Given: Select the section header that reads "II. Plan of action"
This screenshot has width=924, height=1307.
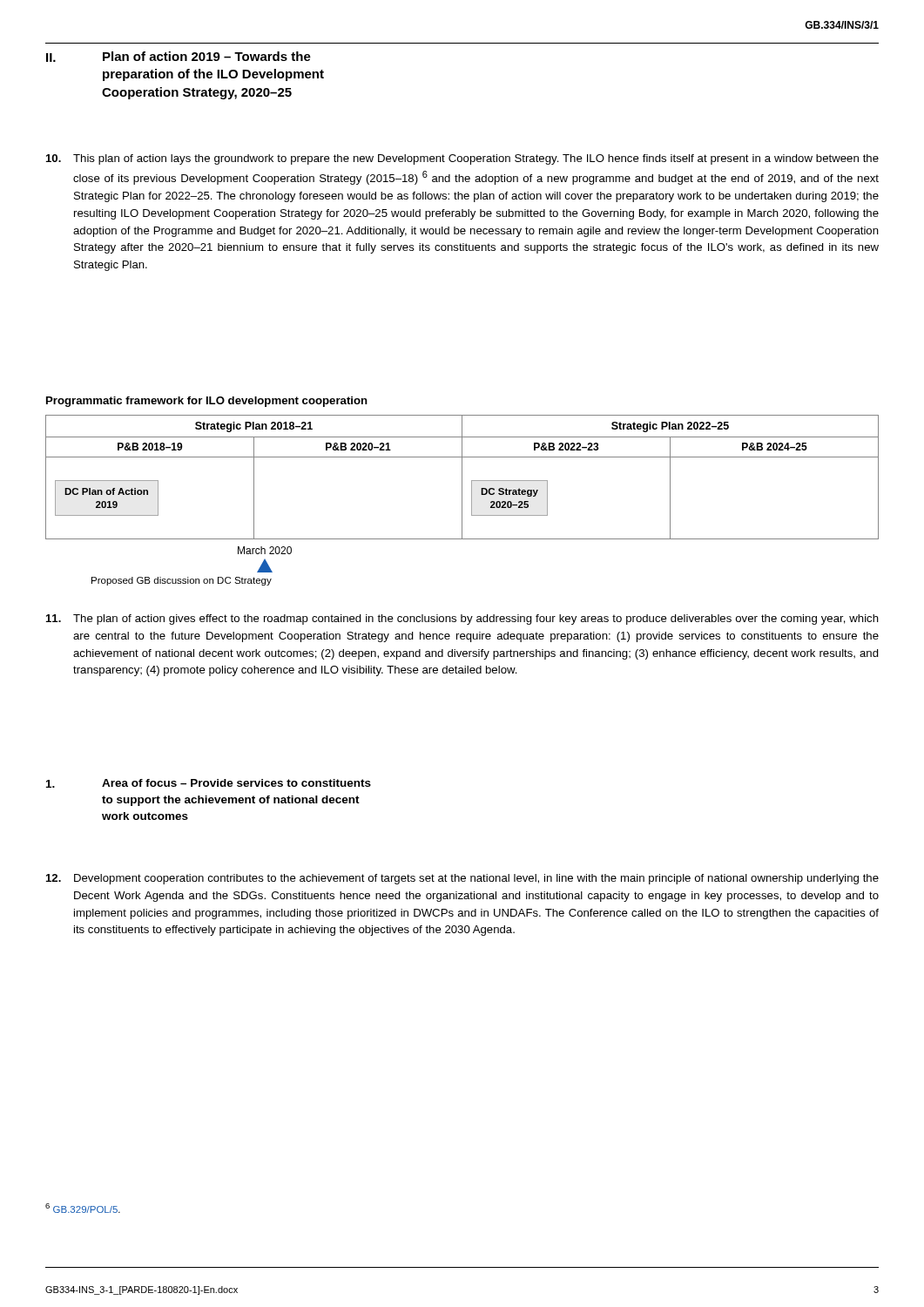Looking at the screenshot, I should point(179,57).
